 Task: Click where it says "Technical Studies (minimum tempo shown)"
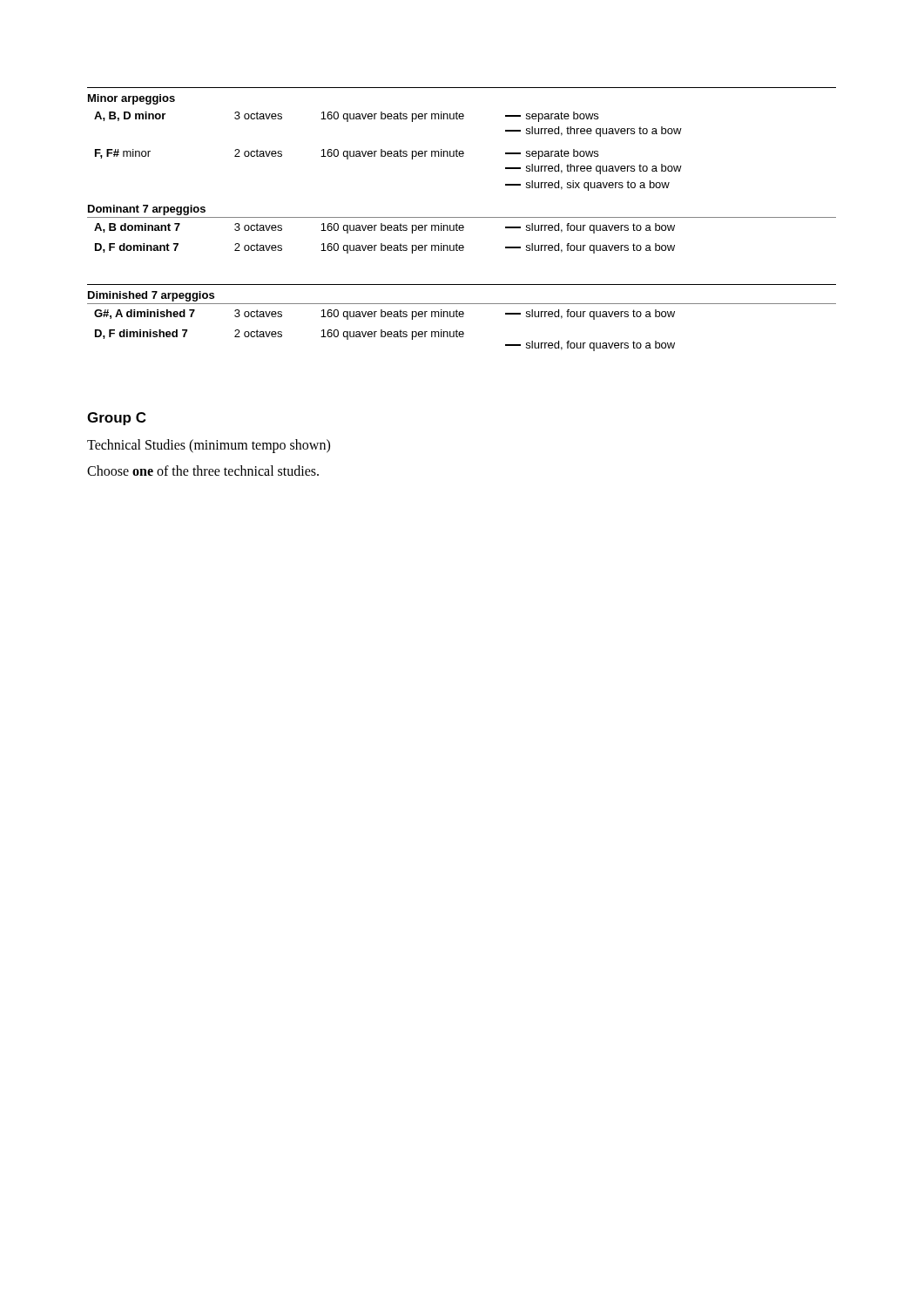tap(209, 445)
